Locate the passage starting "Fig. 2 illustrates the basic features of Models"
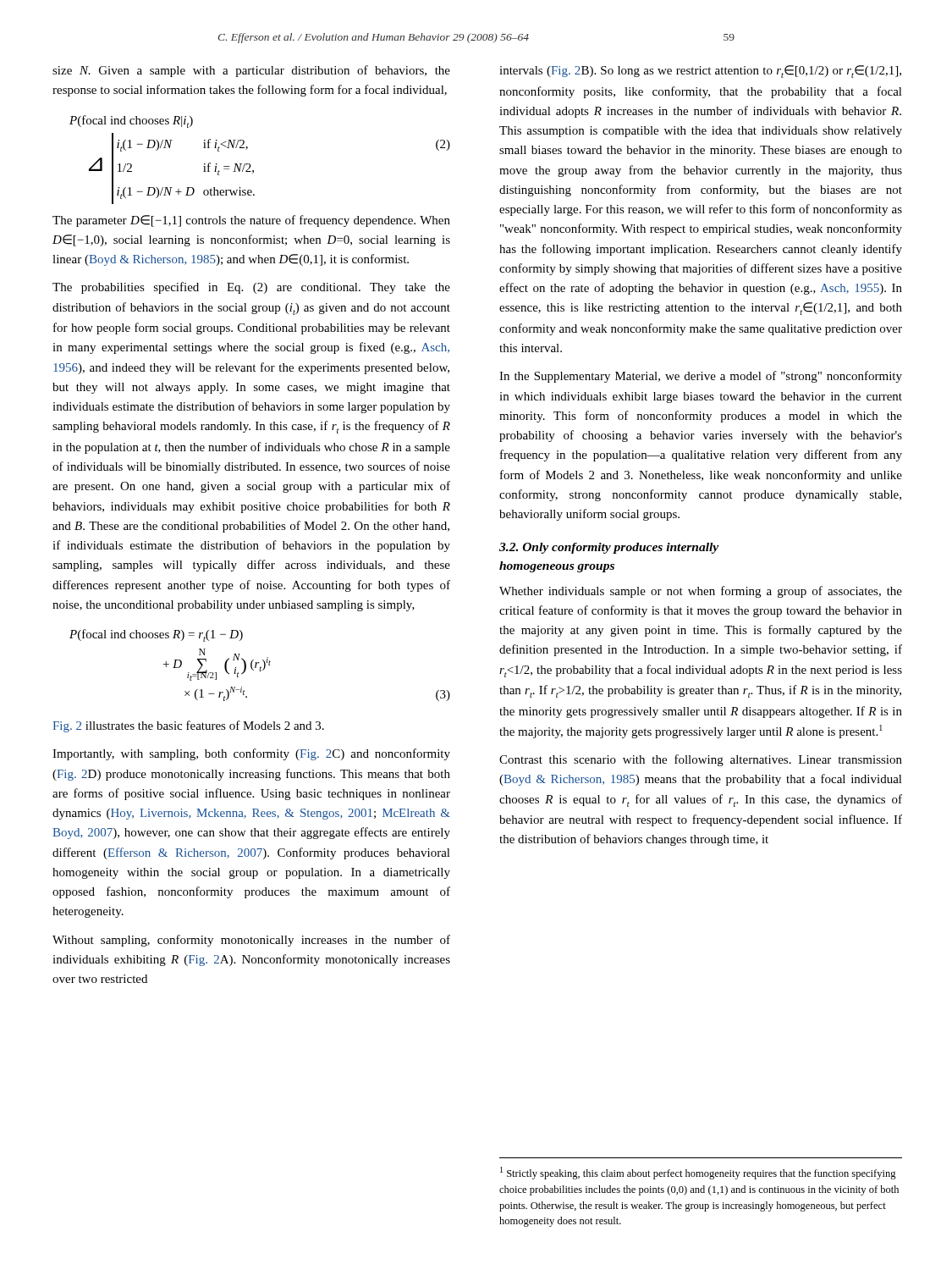This screenshot has width=952, height=1270. (x=189, y=726)
